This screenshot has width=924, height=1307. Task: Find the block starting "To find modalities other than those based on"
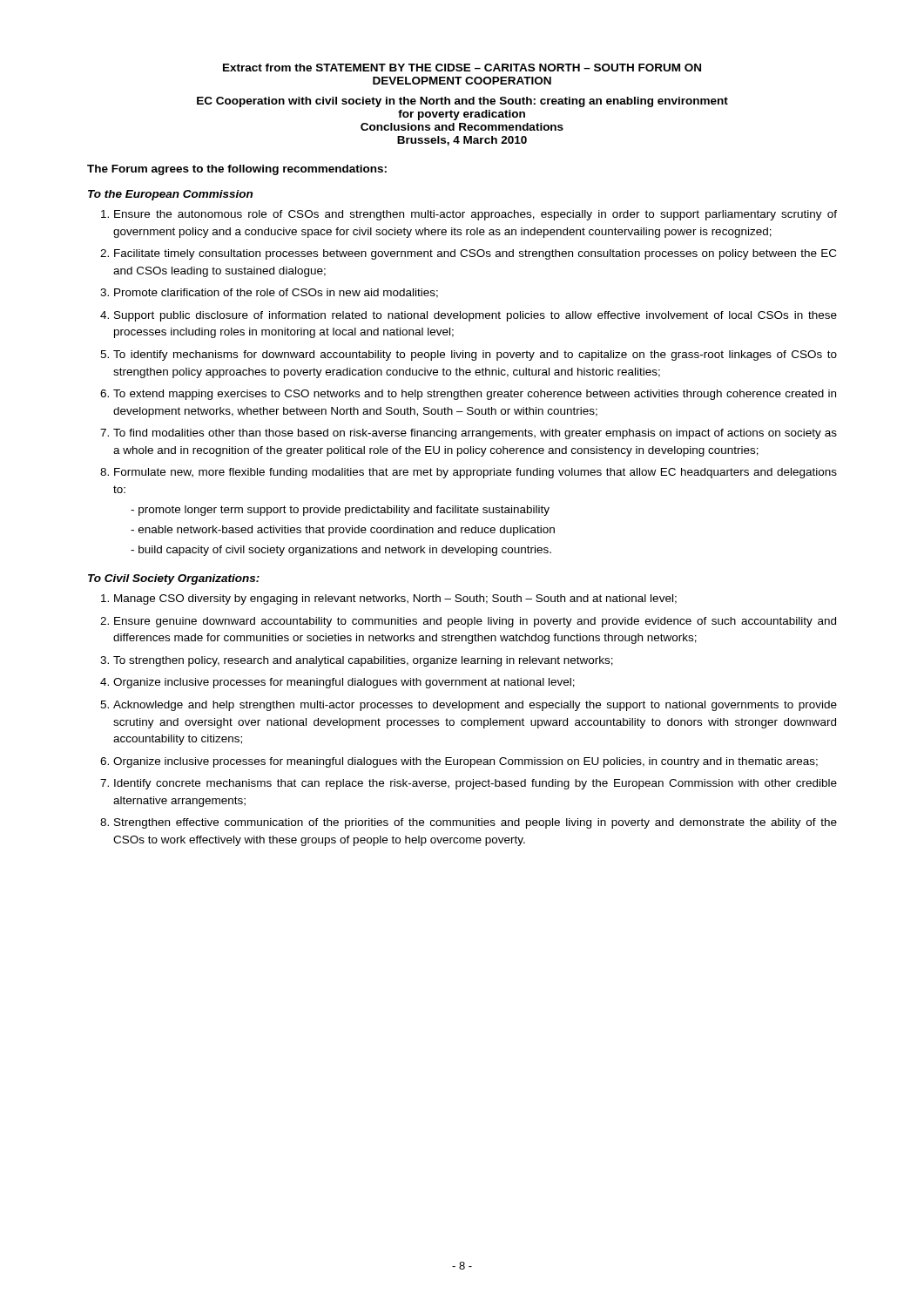(475, 442)
